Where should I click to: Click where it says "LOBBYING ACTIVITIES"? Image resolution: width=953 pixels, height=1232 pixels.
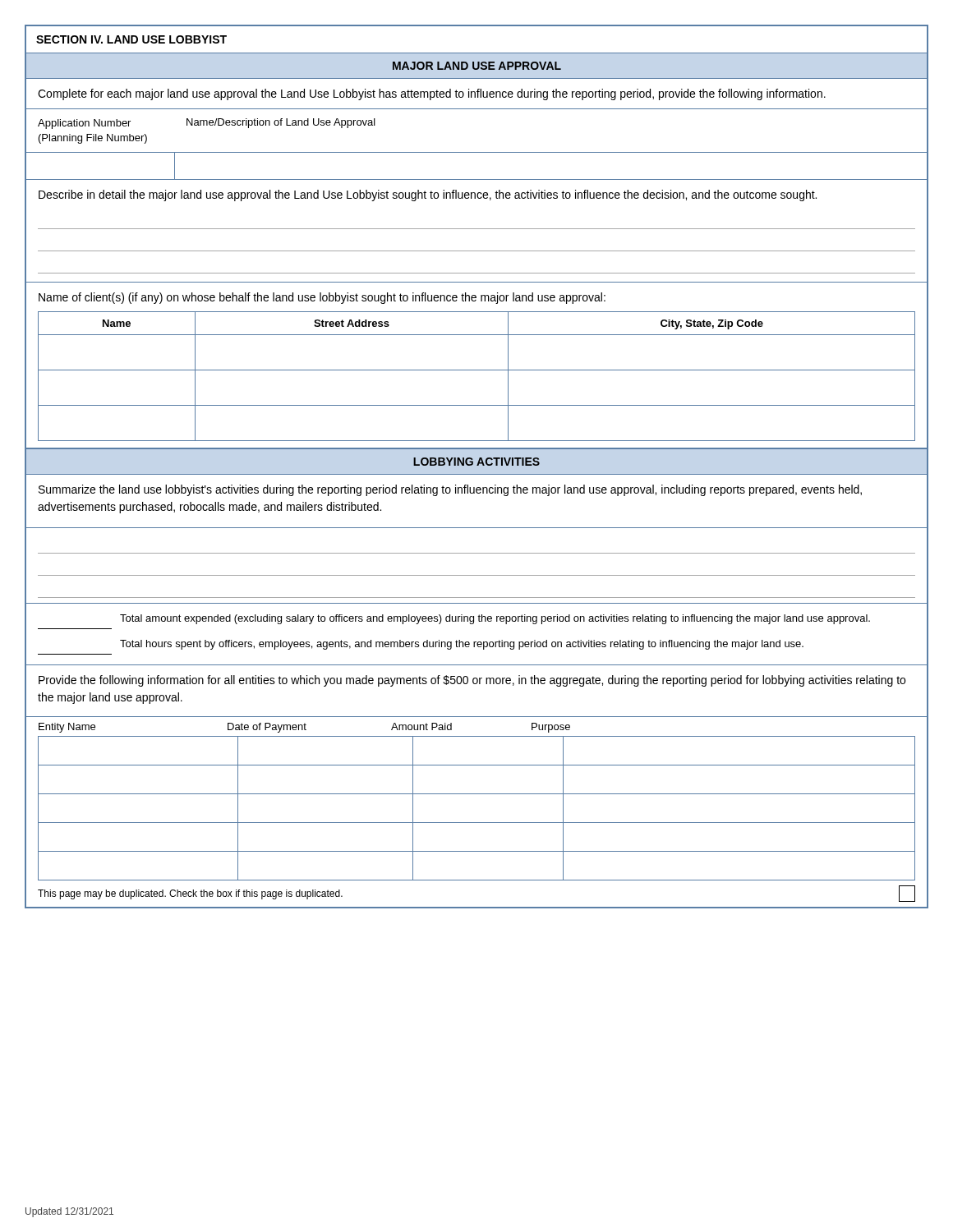pyautogui.click(x=476, y=462)
